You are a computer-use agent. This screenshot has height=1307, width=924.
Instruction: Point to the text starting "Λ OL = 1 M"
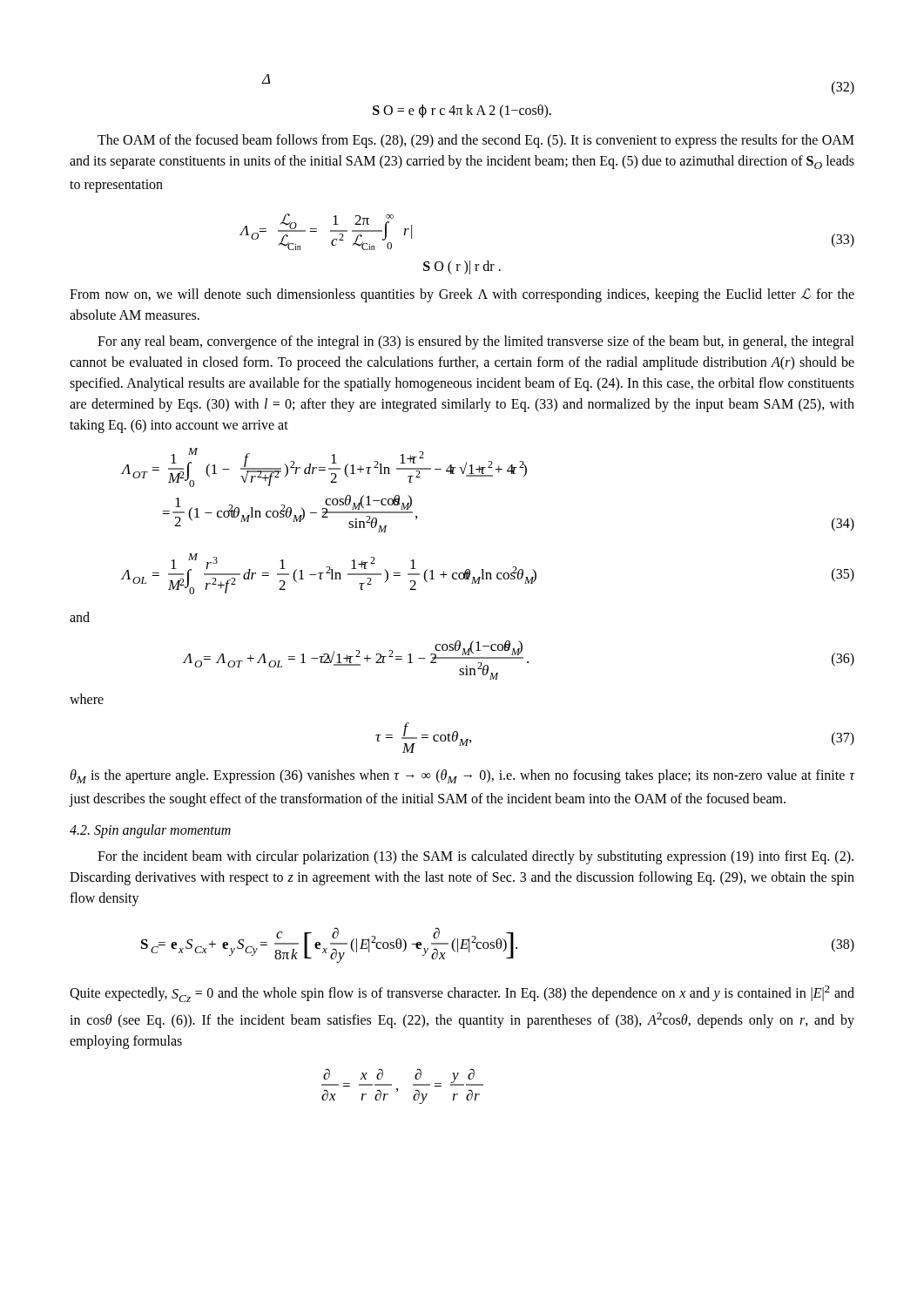pos(462,574)
